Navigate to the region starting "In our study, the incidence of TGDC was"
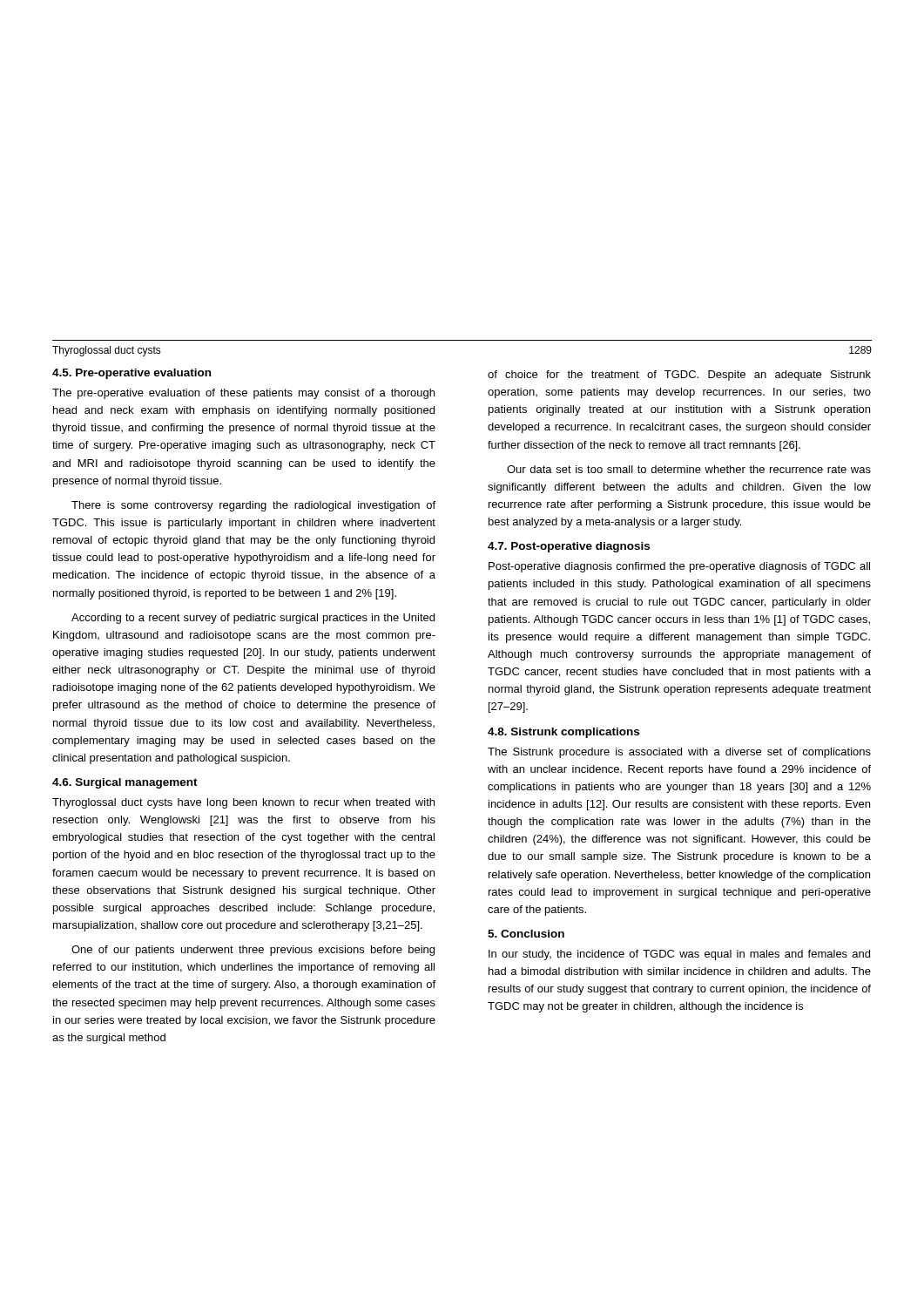924x1307 pixels. [679, 980]
